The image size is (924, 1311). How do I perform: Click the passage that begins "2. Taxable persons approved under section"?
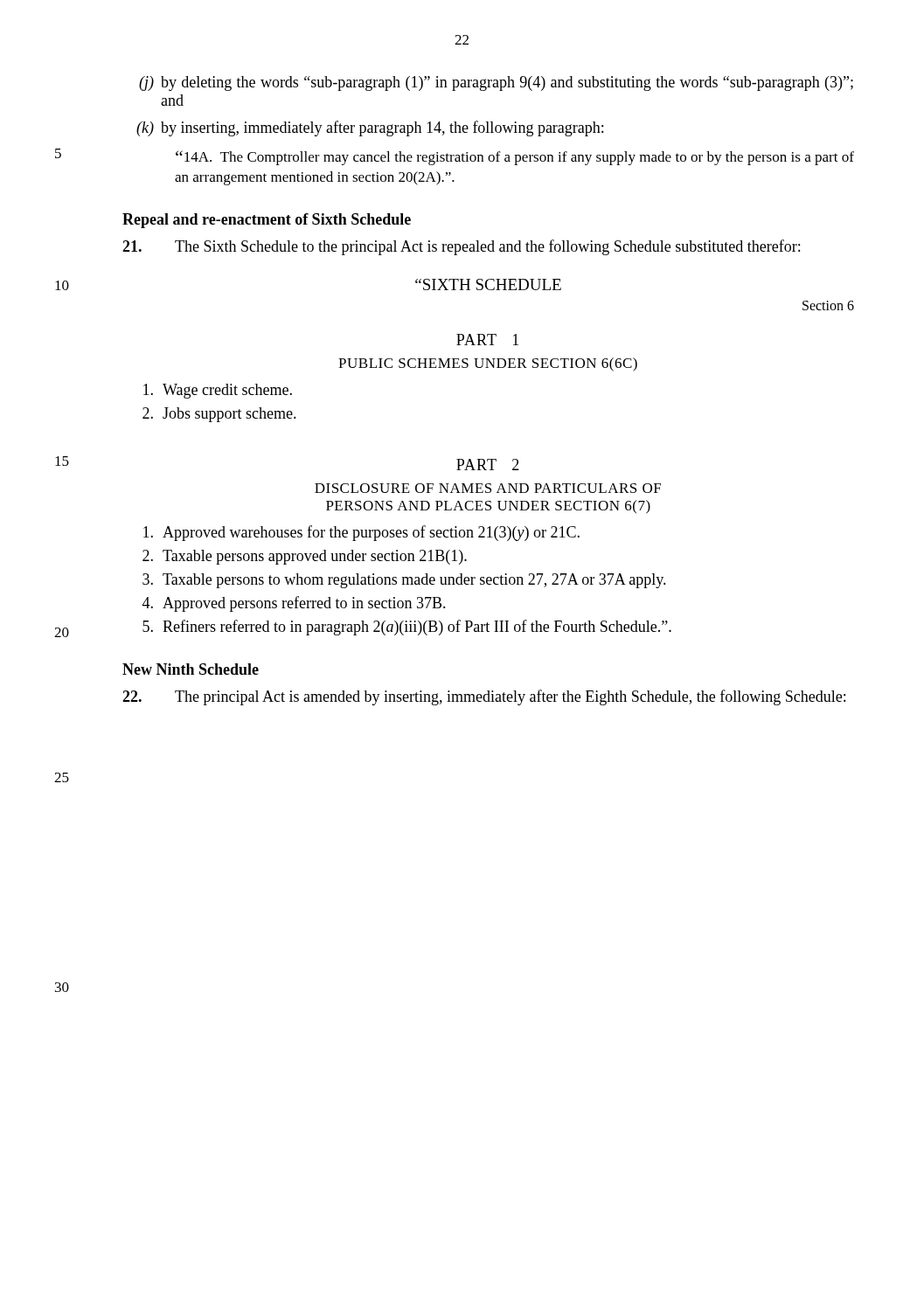305,557
